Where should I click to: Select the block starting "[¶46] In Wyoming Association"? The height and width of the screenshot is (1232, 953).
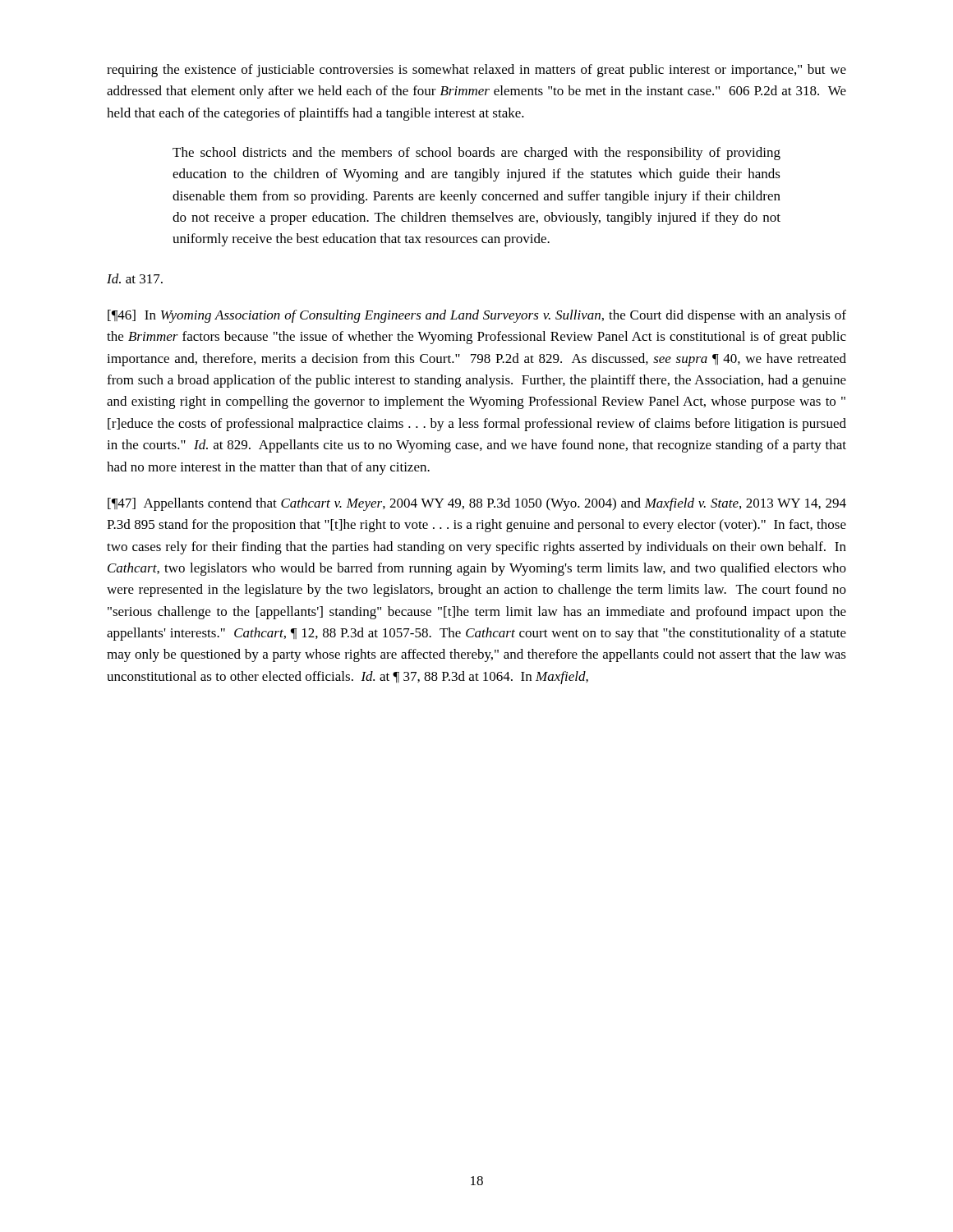pyautogui.click(x=476, y=391)
